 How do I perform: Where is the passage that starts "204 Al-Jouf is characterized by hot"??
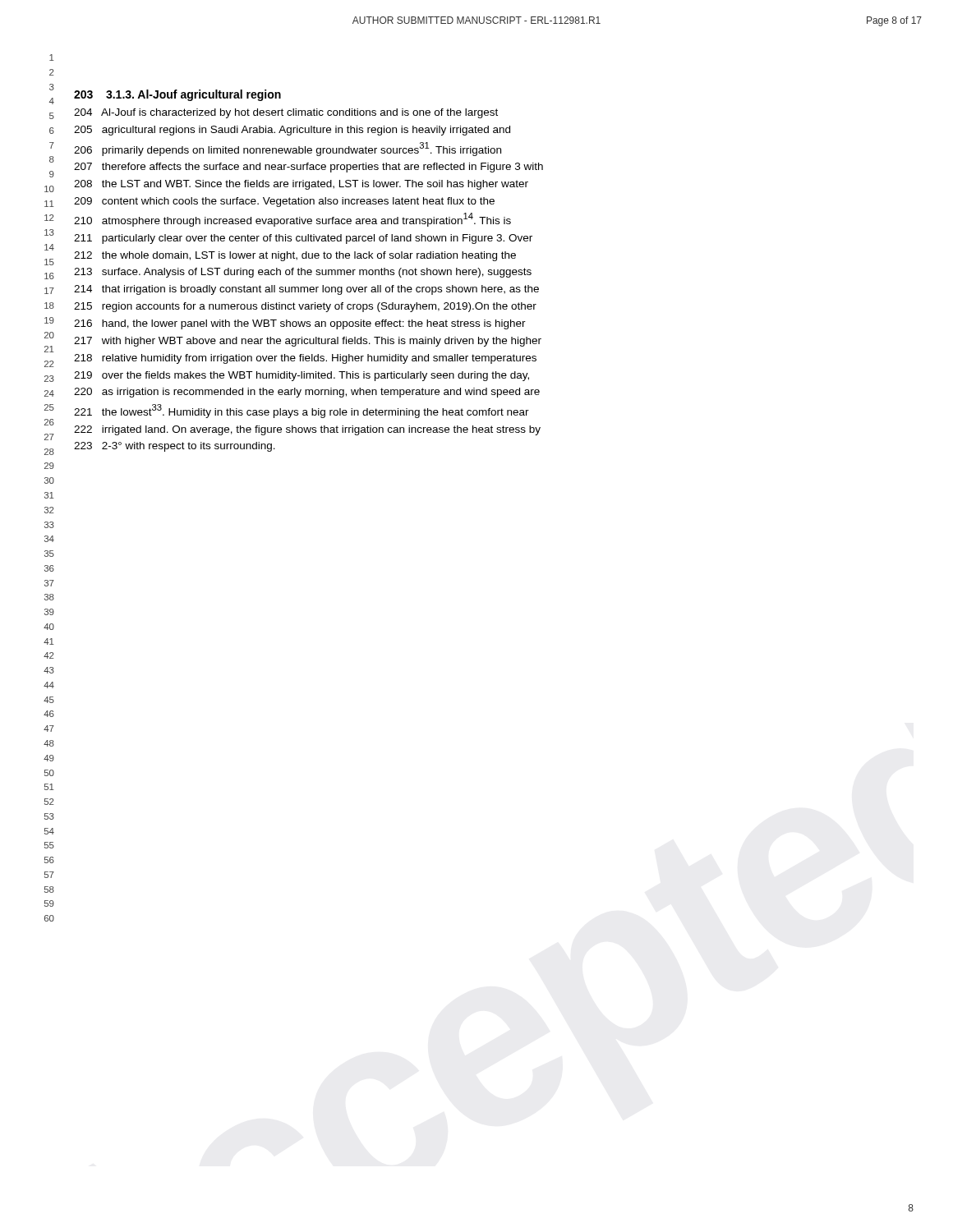click(x=494, y=280)
